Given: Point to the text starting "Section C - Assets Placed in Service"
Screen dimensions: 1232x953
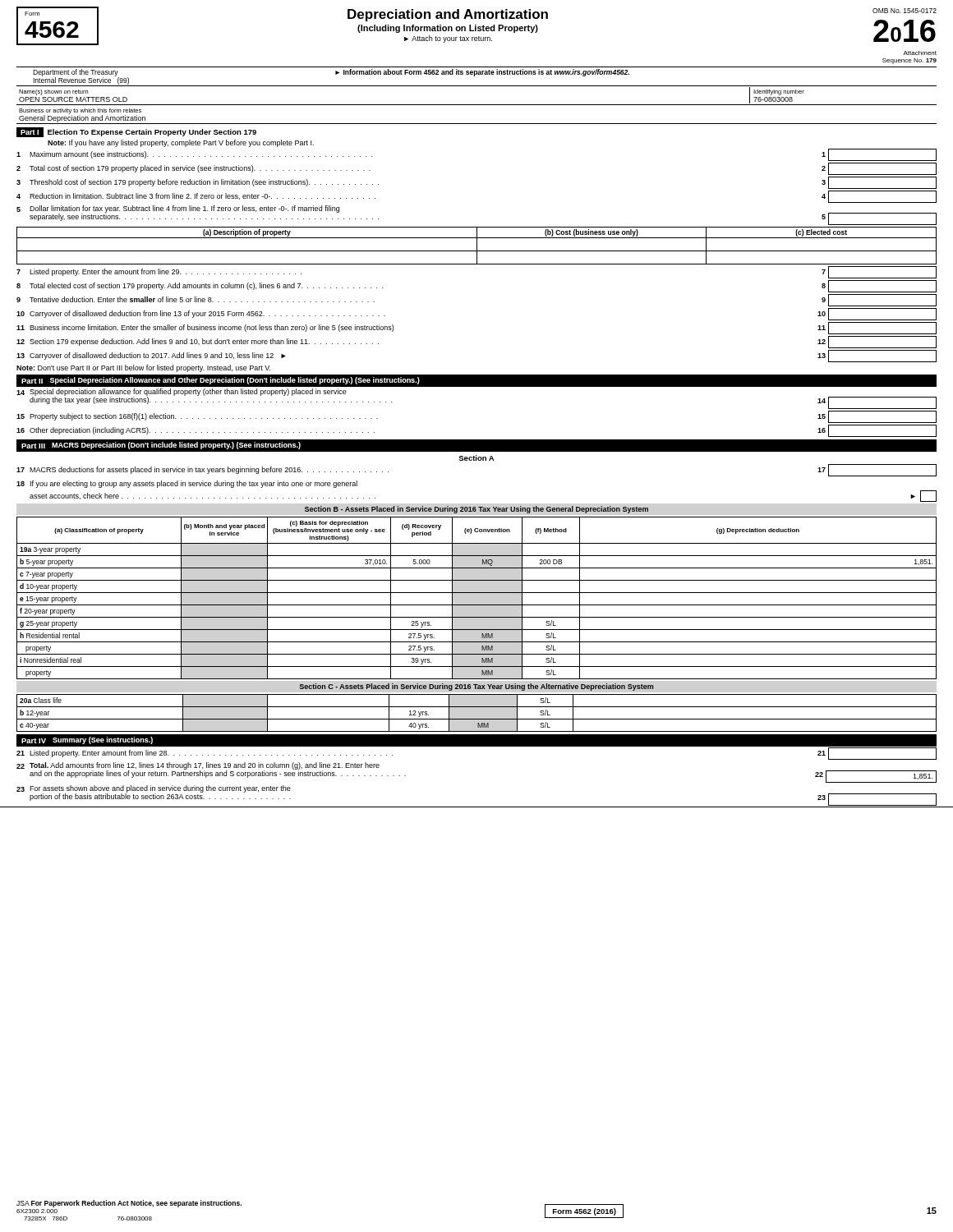Looking at the screenshot, I should [476, 686].
